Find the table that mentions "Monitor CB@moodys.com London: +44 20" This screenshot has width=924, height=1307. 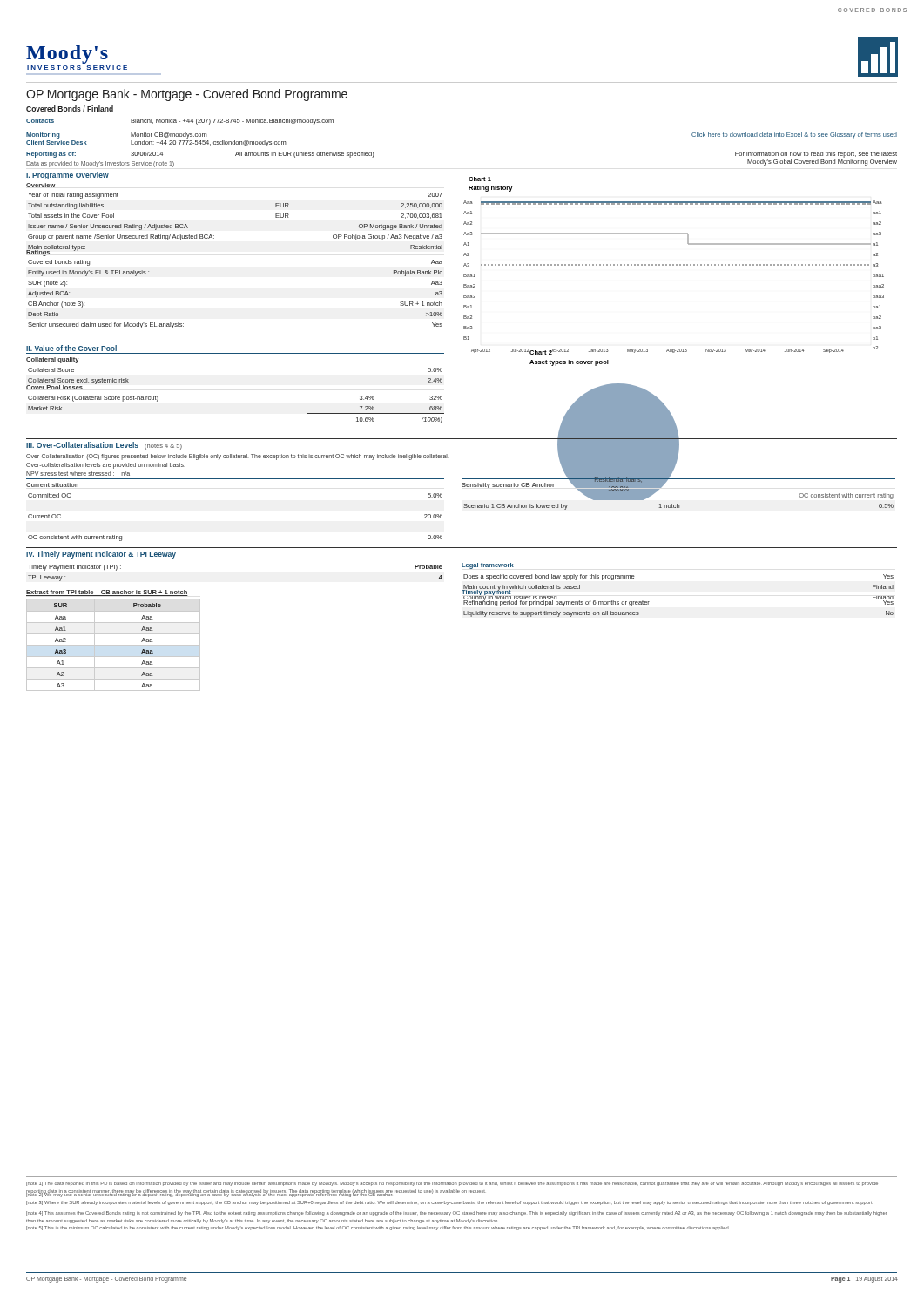click(x=462, y=139)
